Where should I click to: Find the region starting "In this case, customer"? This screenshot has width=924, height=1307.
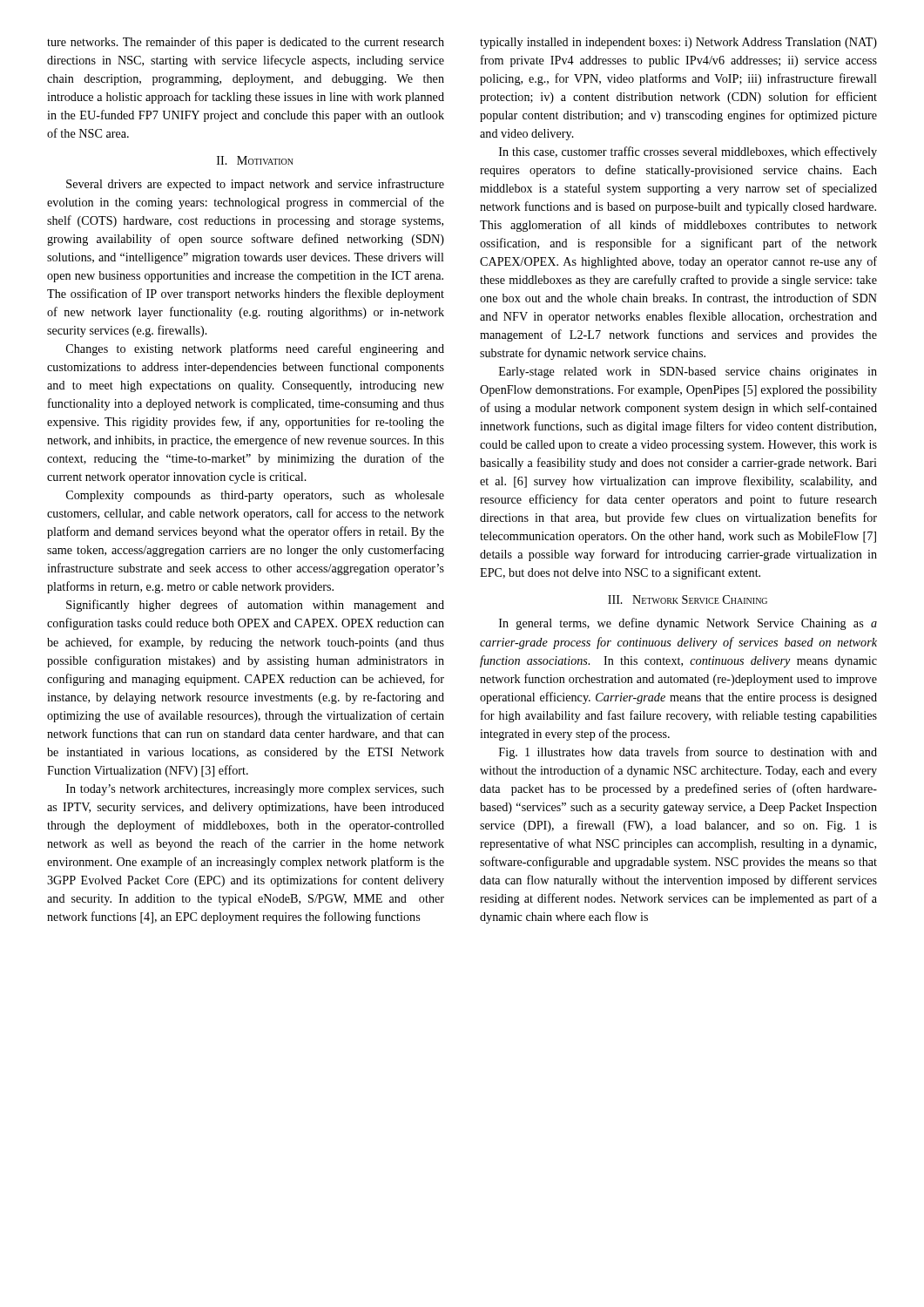678,253
